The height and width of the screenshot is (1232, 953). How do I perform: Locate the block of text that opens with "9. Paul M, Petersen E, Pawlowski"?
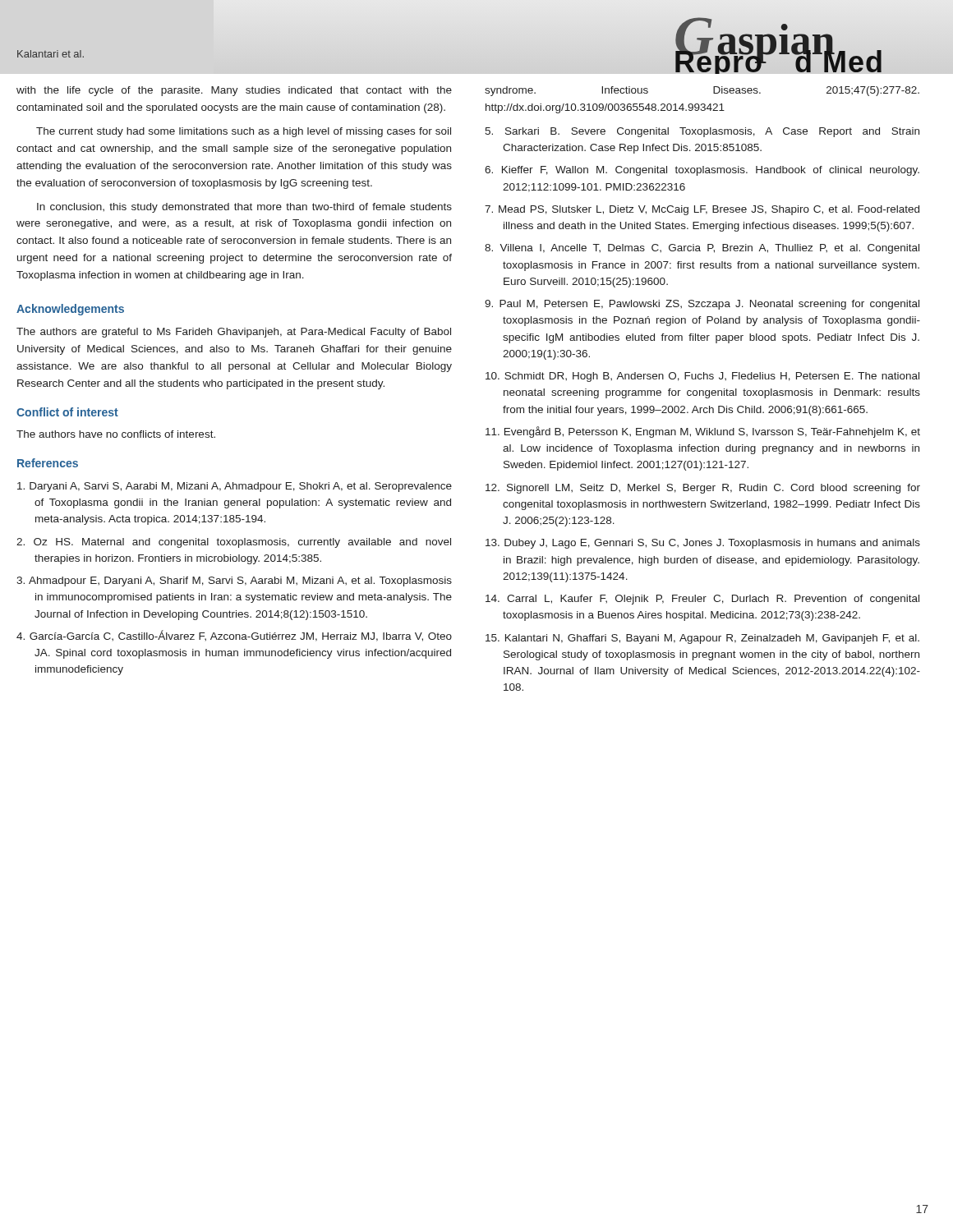(x=702, y=329)
